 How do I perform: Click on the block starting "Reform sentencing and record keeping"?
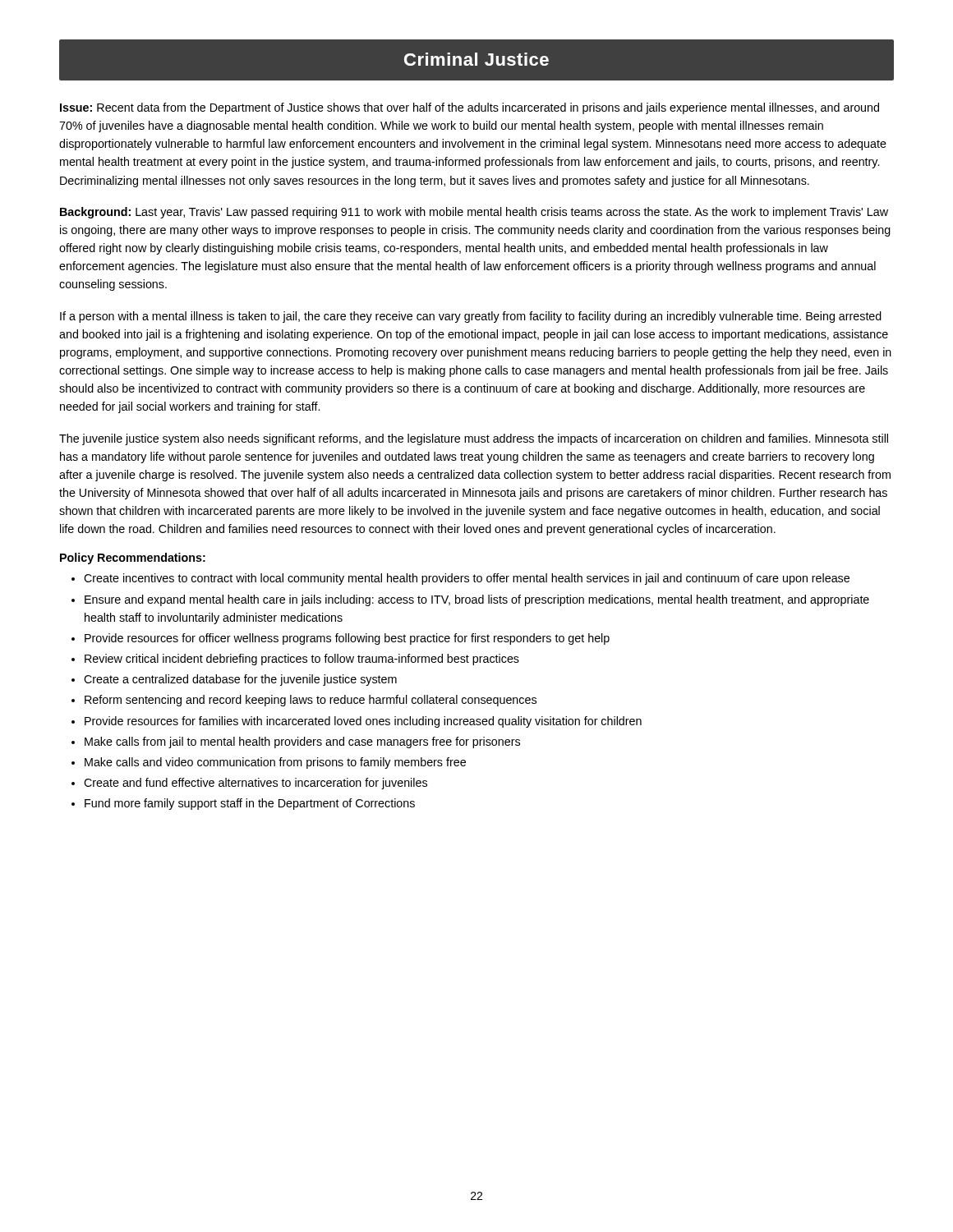click(x=310, y=700)
